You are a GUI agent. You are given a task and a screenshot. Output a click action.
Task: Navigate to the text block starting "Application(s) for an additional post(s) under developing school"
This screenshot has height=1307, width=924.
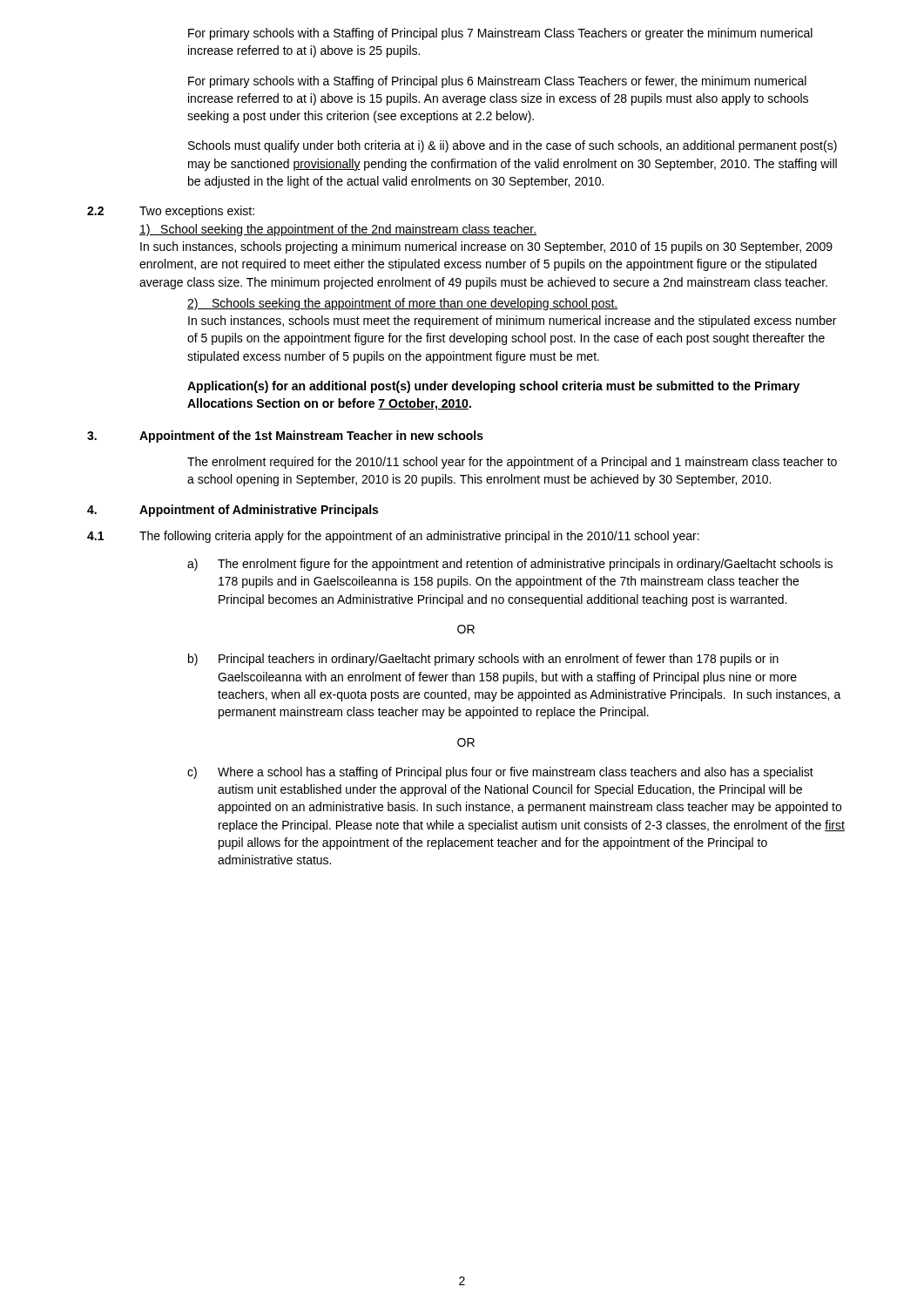pyautogui.click(x=493, y=395)
